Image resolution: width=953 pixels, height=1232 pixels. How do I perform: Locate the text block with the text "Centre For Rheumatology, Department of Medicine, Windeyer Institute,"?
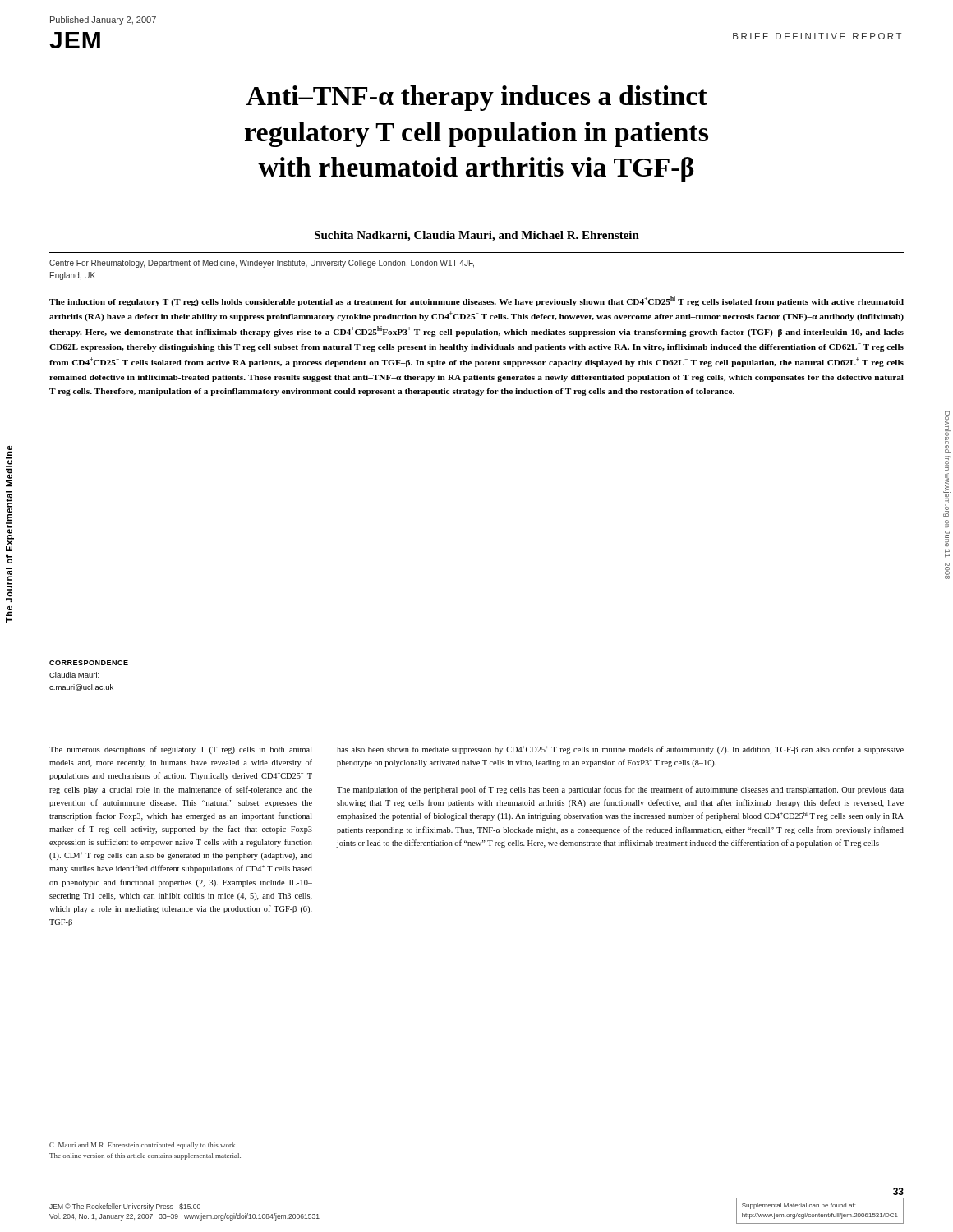click(262, 269)
